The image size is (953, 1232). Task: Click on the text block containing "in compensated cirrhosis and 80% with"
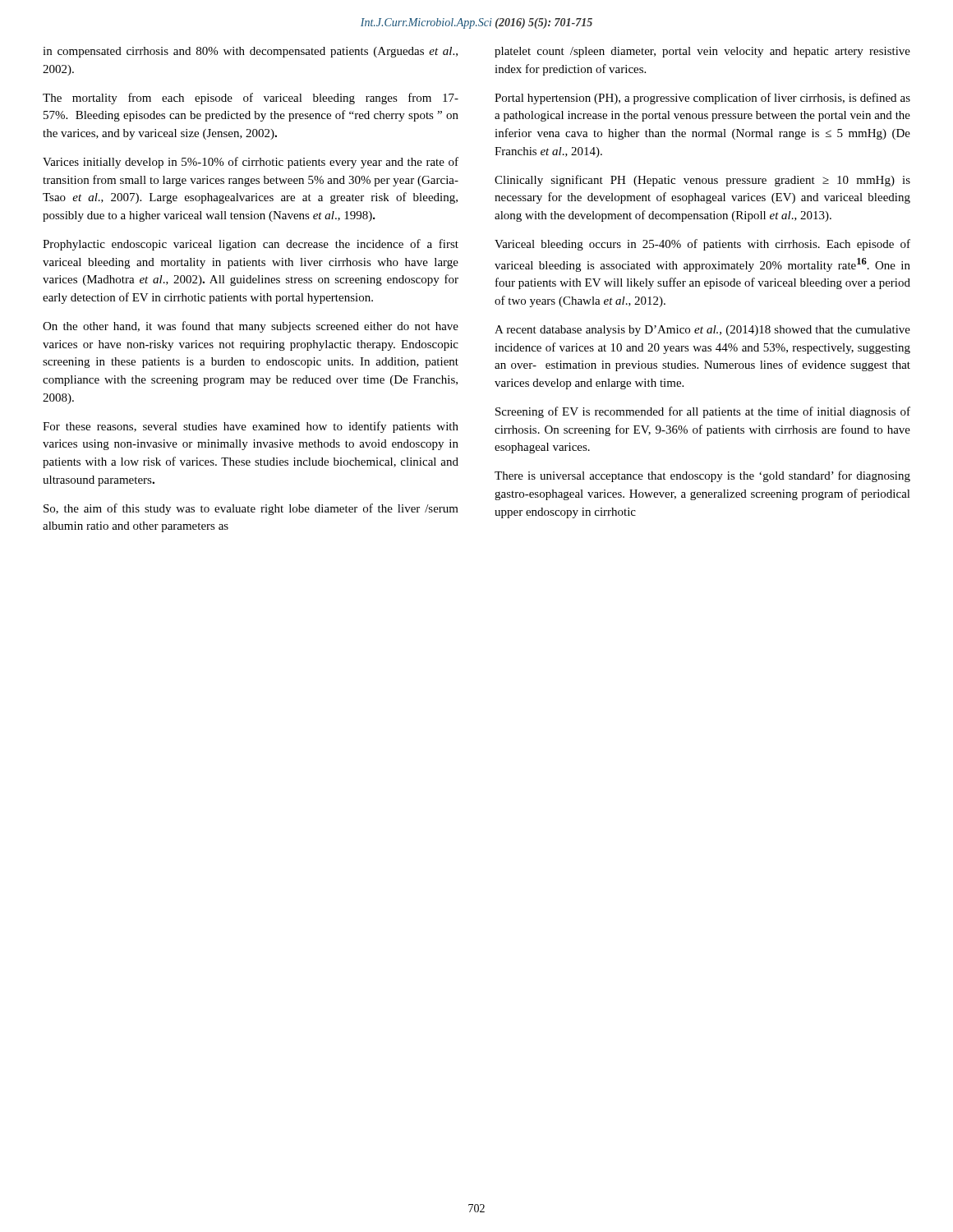pyautogui.click(x=251, y=60)
